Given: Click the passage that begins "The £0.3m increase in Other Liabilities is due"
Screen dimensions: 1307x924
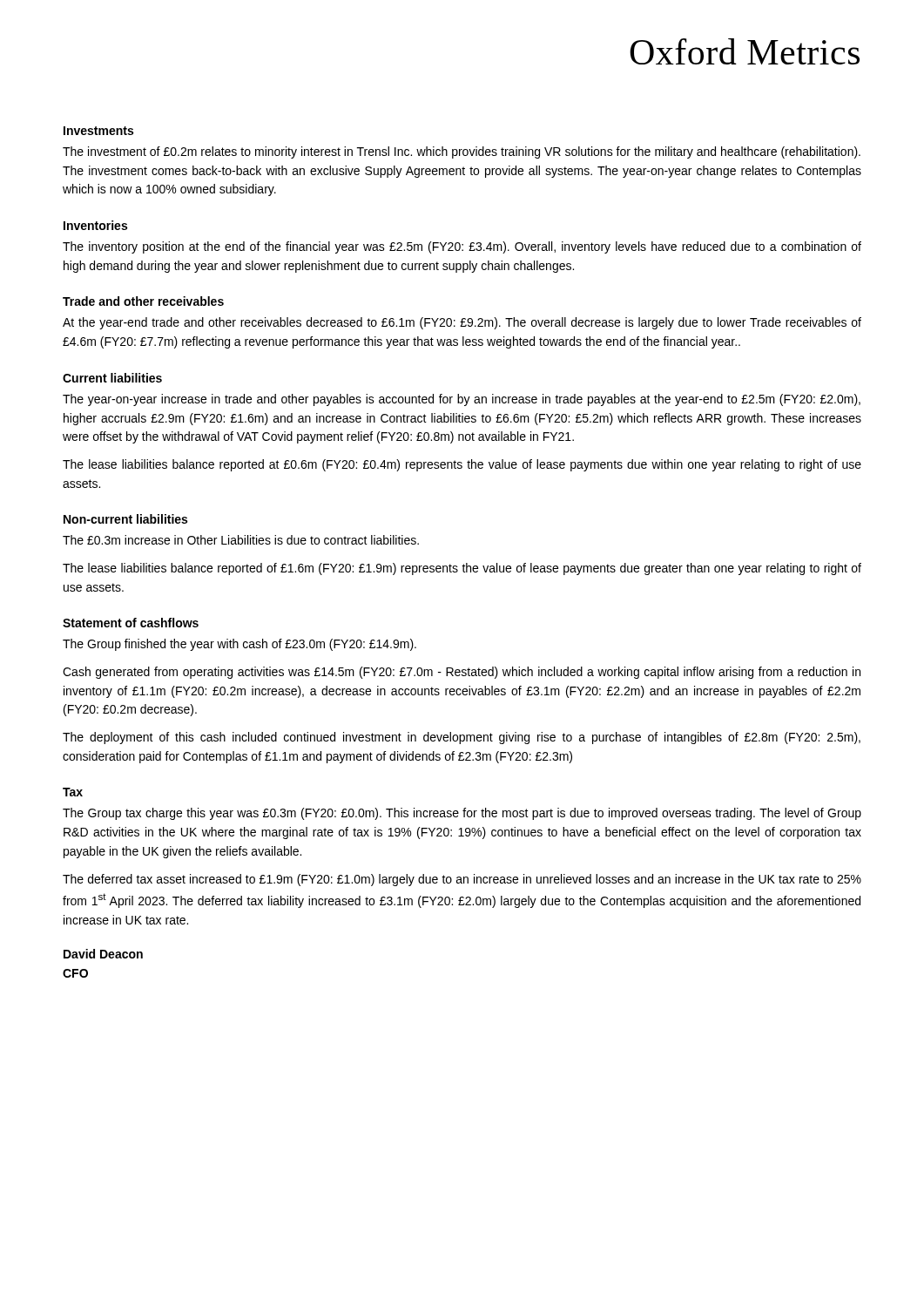Looking at the screenshot, I should point(241,540).
